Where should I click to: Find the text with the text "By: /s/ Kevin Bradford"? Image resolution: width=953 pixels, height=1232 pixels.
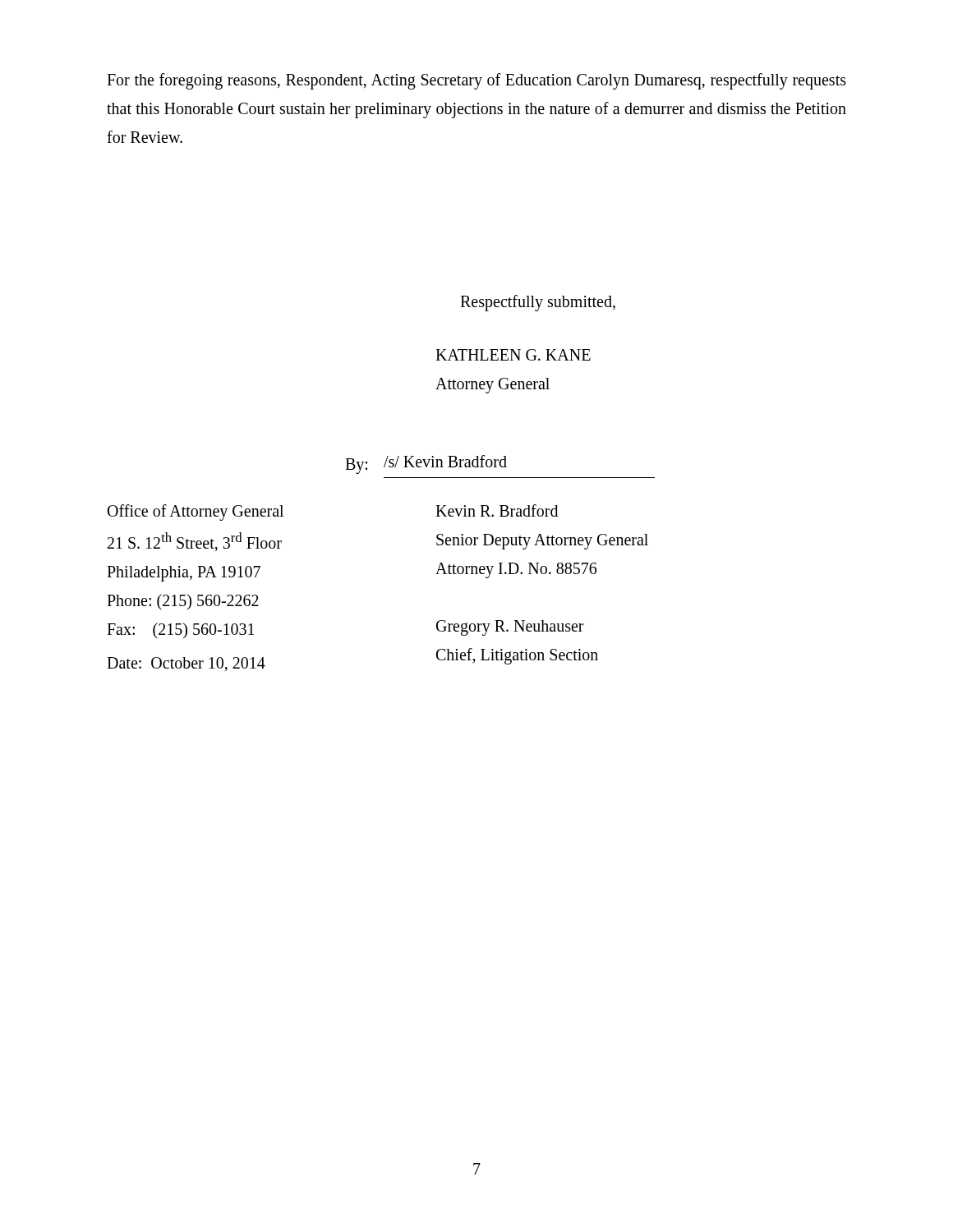point(500,463)
